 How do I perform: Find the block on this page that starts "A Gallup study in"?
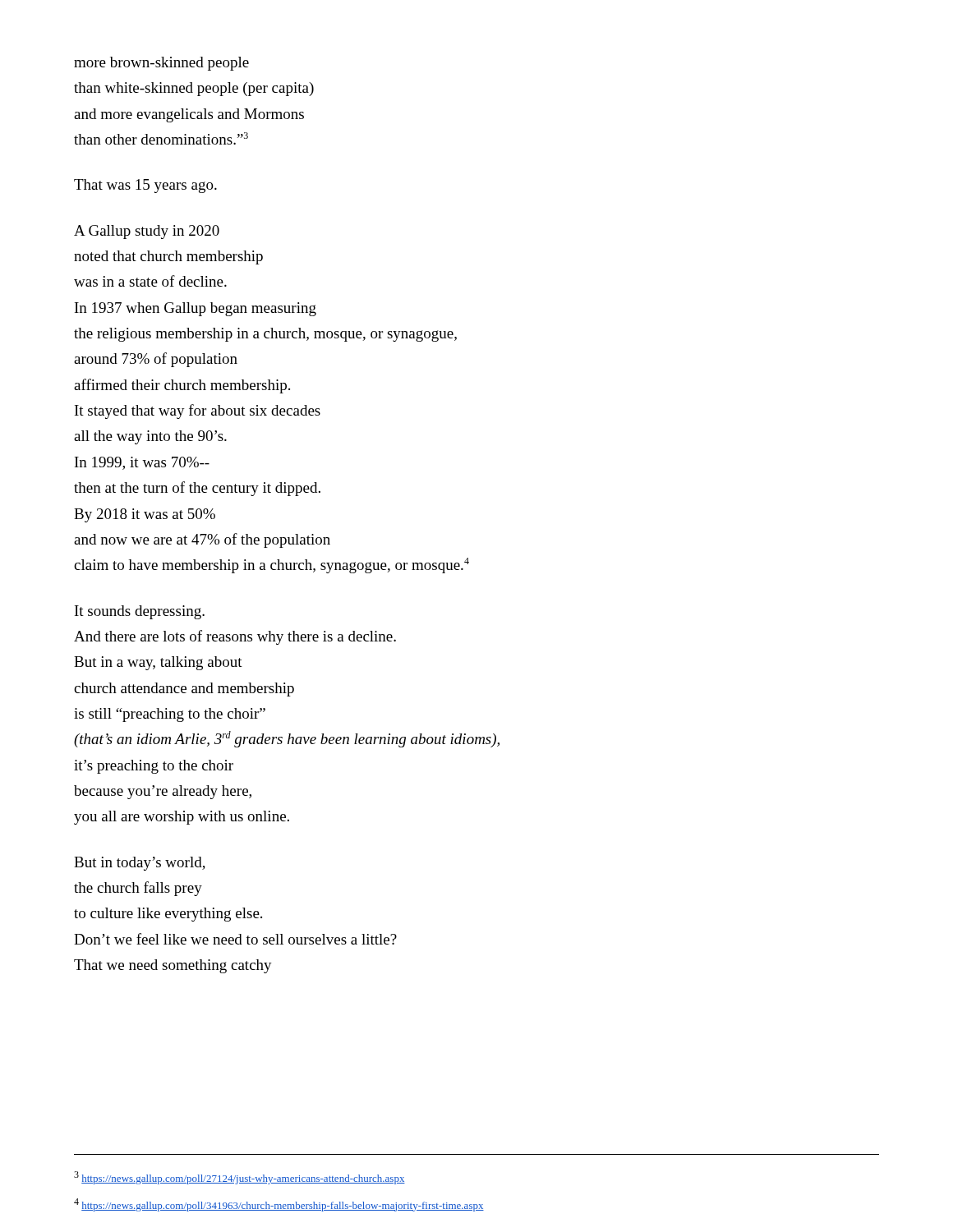pos(147,232)
